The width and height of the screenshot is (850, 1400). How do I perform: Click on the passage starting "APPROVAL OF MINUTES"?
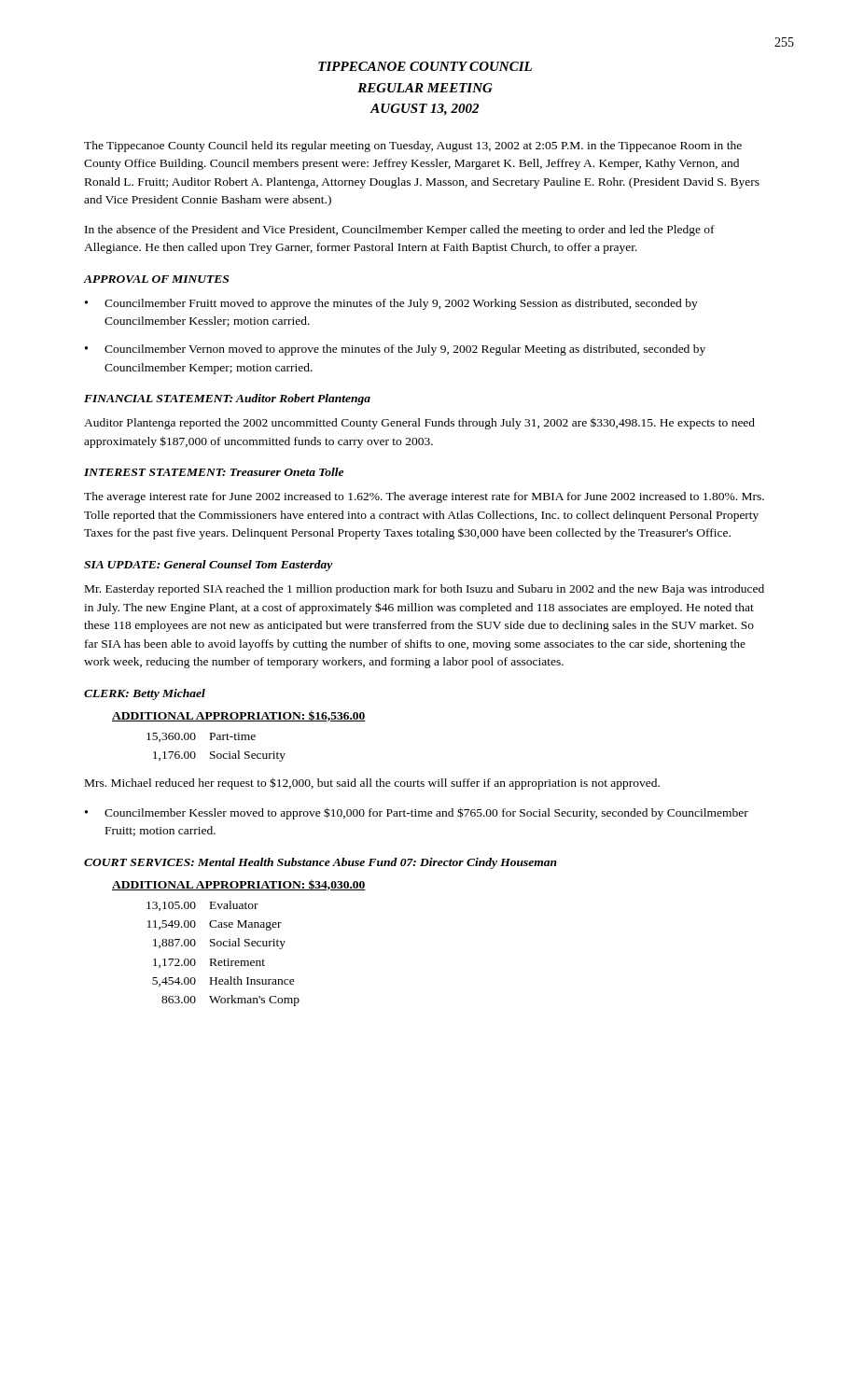point(157,278)
